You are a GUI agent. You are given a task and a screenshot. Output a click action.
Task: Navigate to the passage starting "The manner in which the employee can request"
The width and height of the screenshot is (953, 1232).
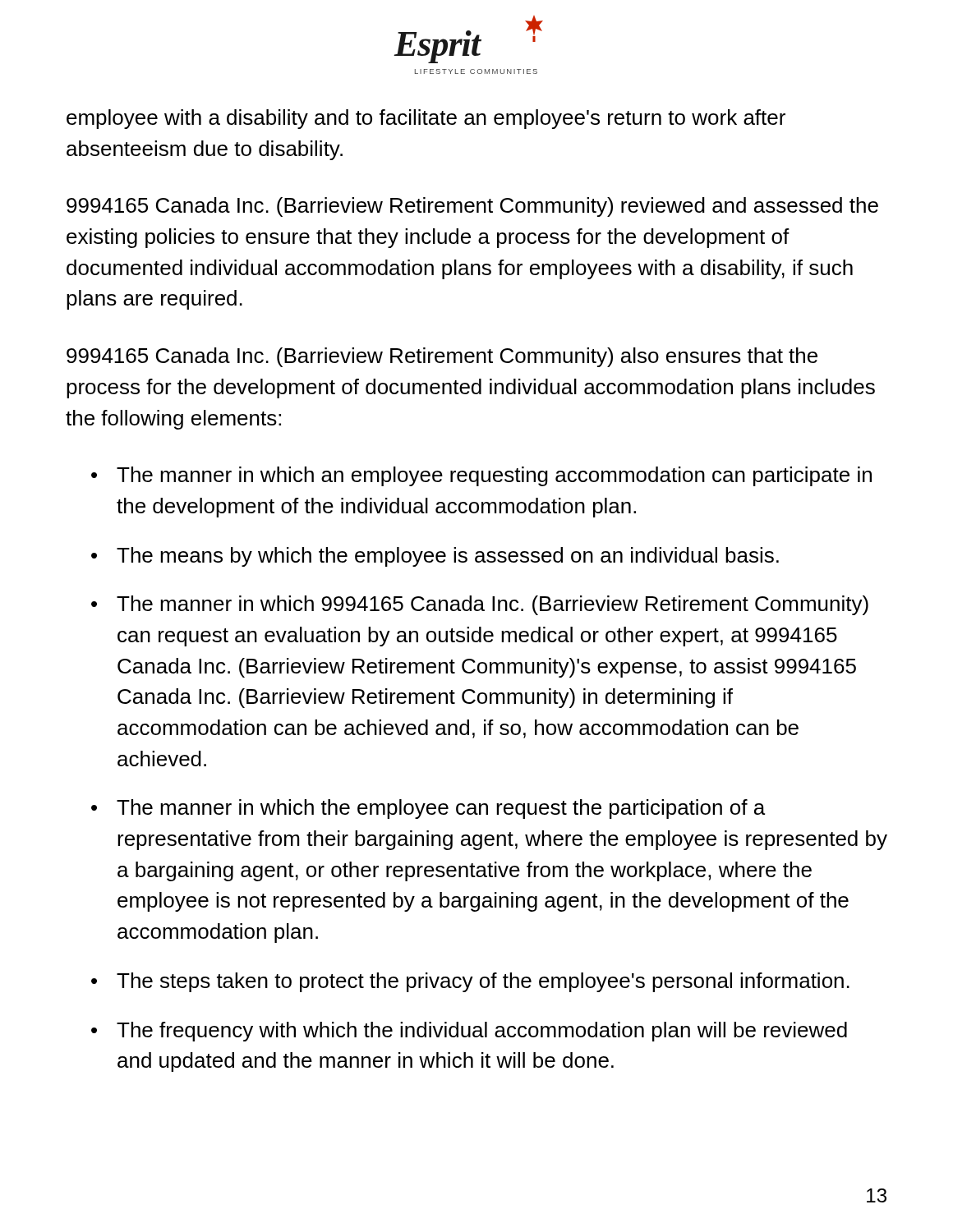(502, 870)
